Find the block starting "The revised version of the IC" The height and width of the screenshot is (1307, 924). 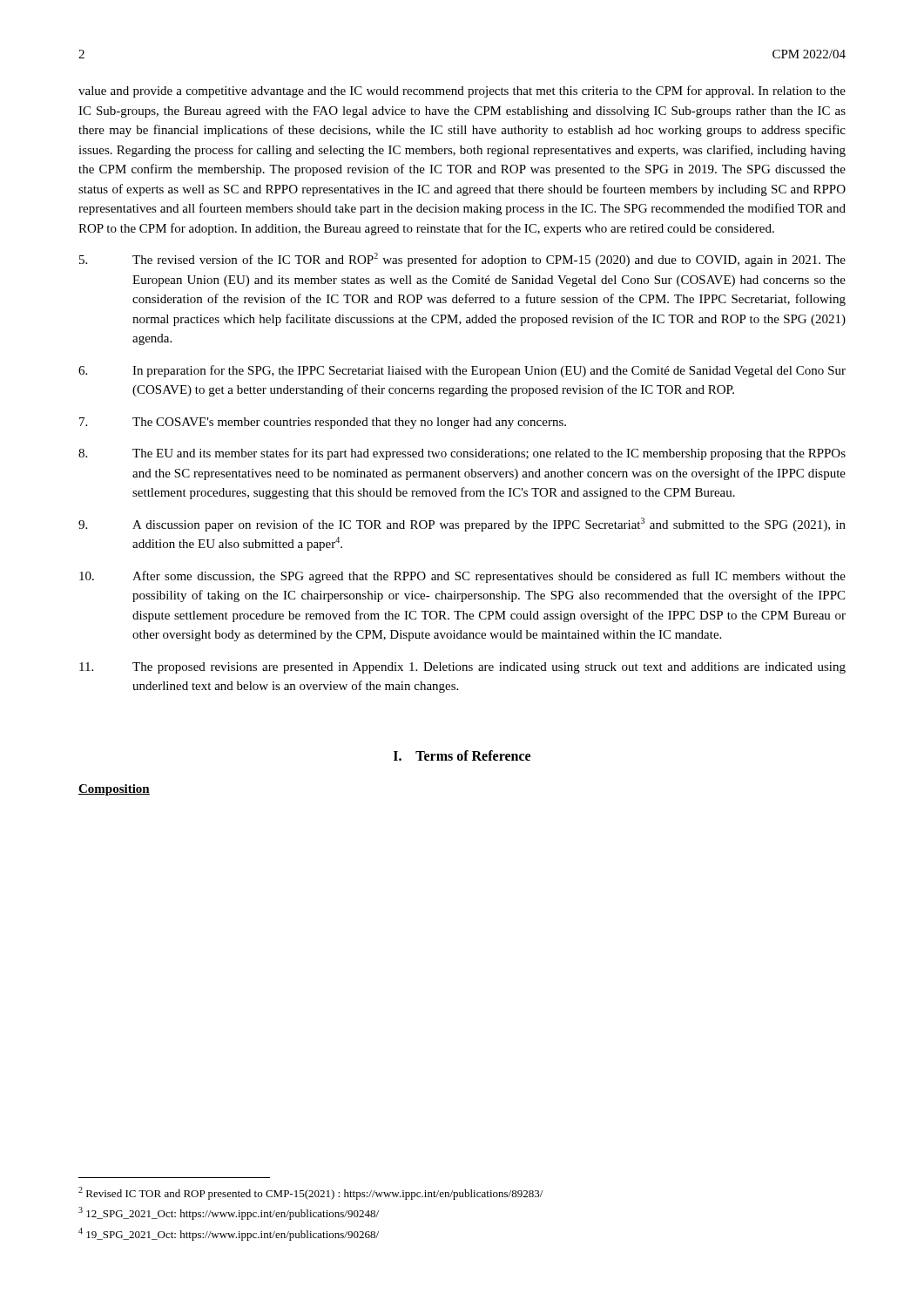pyautogui.click(x=462, y=299)
